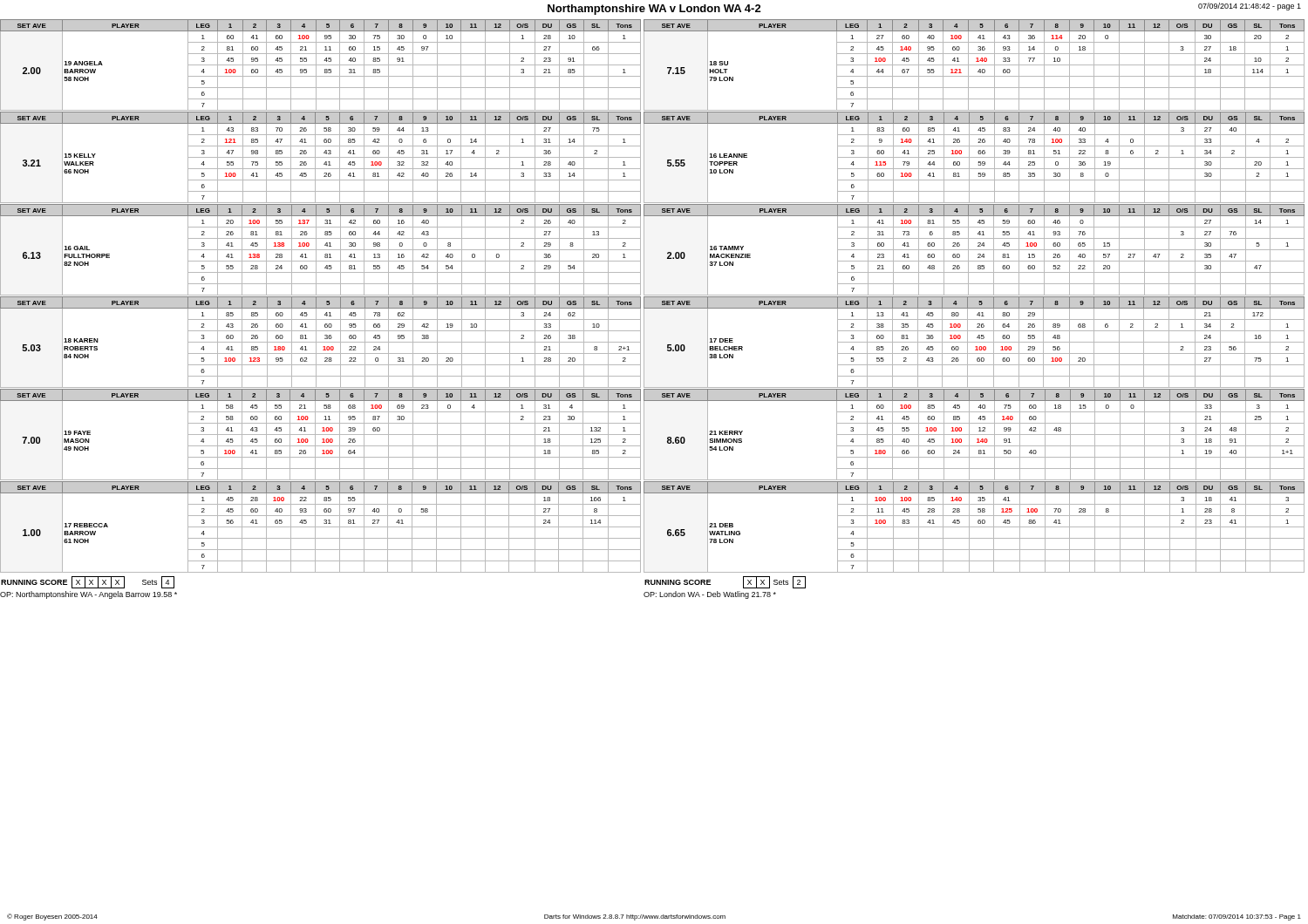Locate the table with the text "19 FAYE MASON"
The height and width of the screenshot is (924, 1308).
(x=320, y=435)
